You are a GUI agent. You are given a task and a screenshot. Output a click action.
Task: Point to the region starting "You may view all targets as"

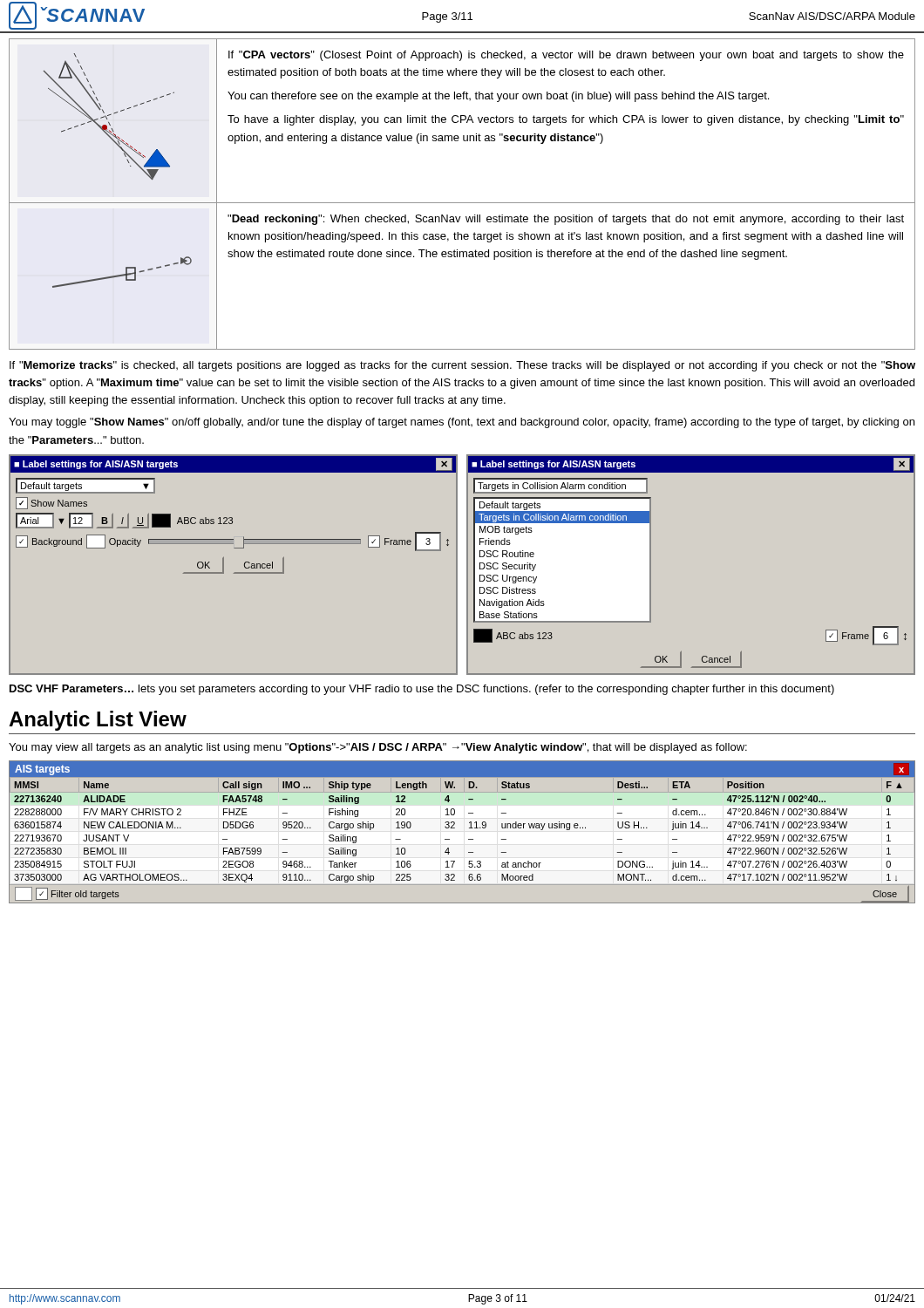[x=378, y=747]
